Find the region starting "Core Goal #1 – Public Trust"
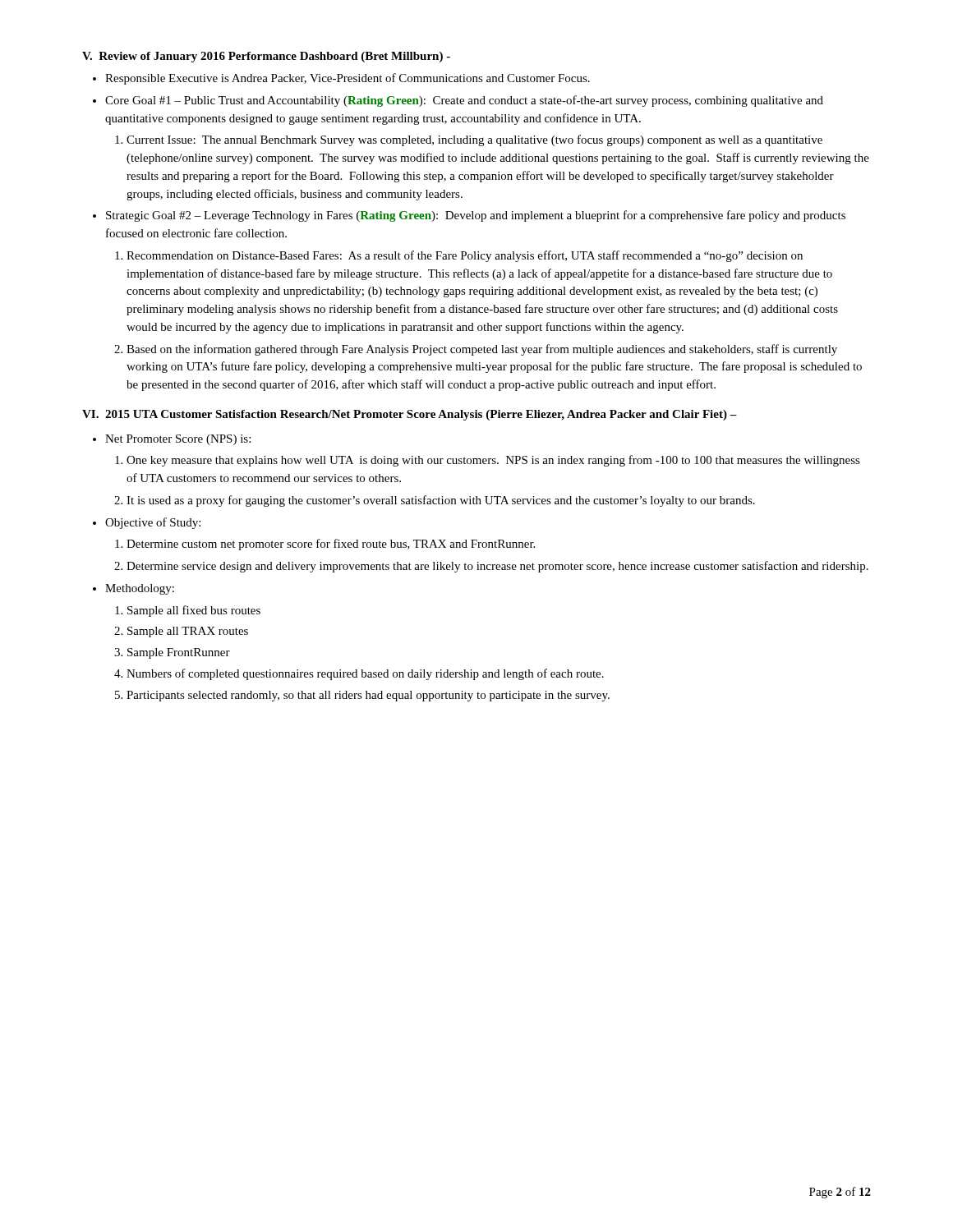The height and width of the screenshot is (1232, 953). [x=488, y=148]
